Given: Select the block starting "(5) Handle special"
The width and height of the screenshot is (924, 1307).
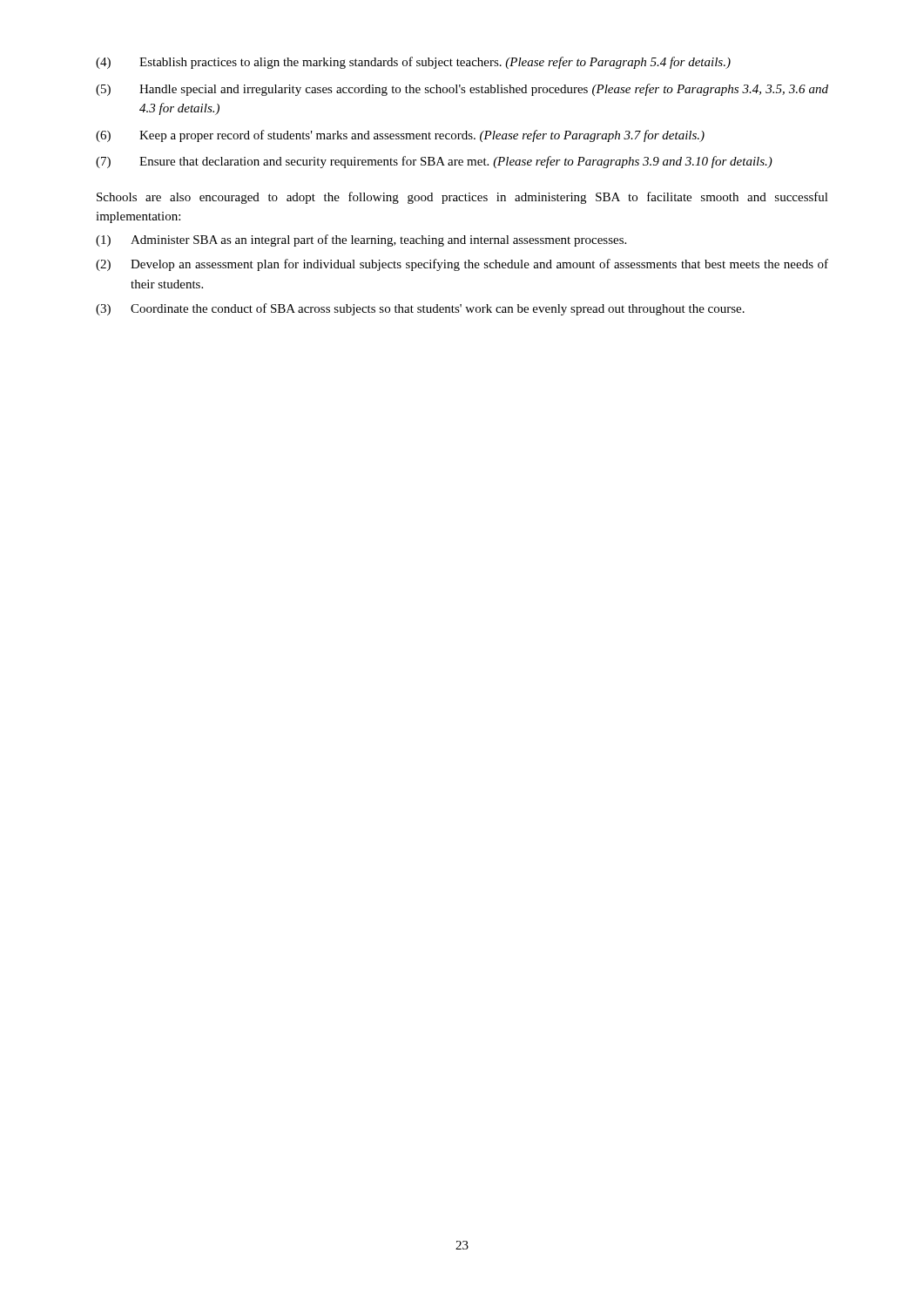Looking at the screenshot, I should pyautogui.click(x=462, y=98).
